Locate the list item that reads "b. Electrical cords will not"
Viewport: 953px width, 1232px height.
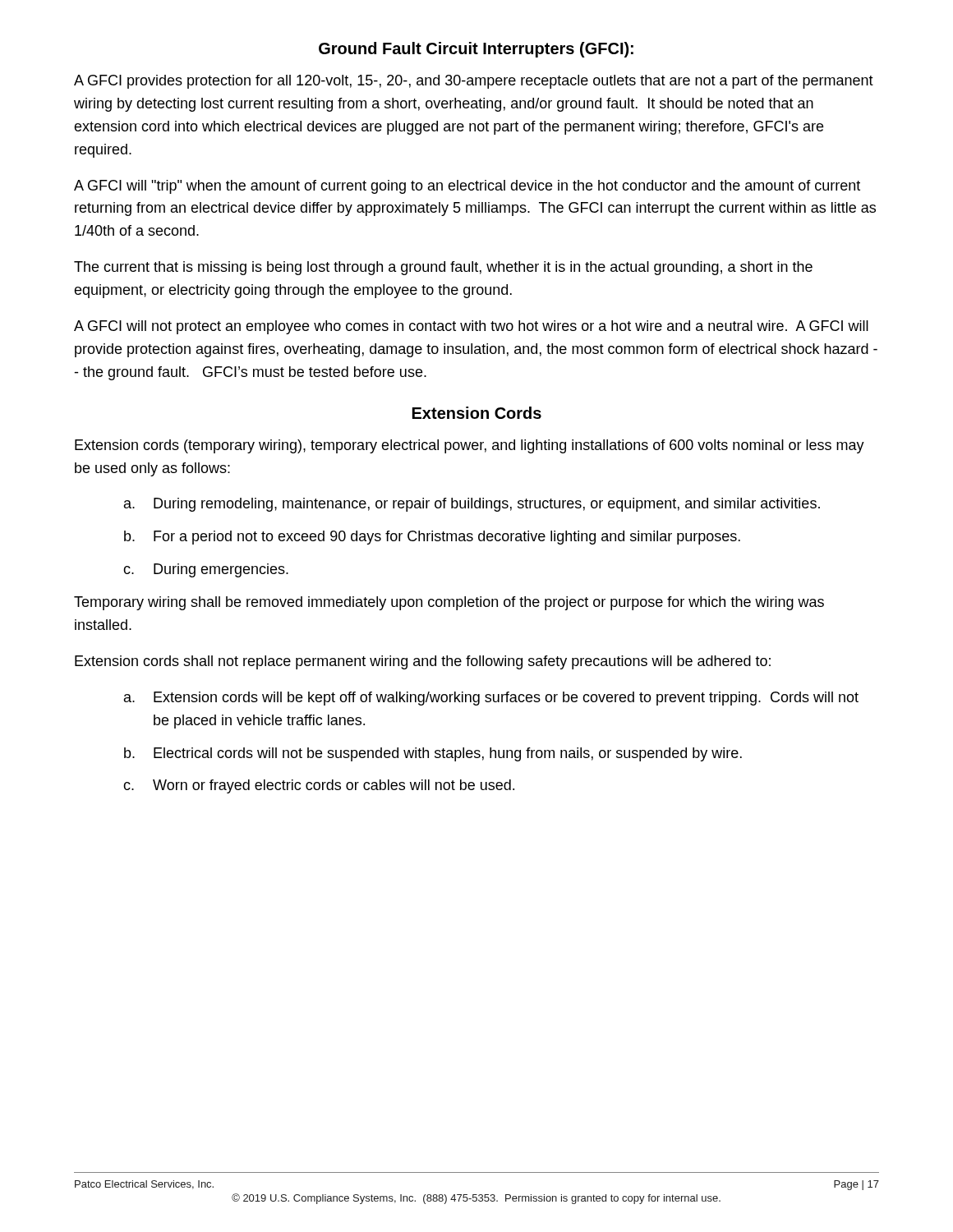pos(501,754)
